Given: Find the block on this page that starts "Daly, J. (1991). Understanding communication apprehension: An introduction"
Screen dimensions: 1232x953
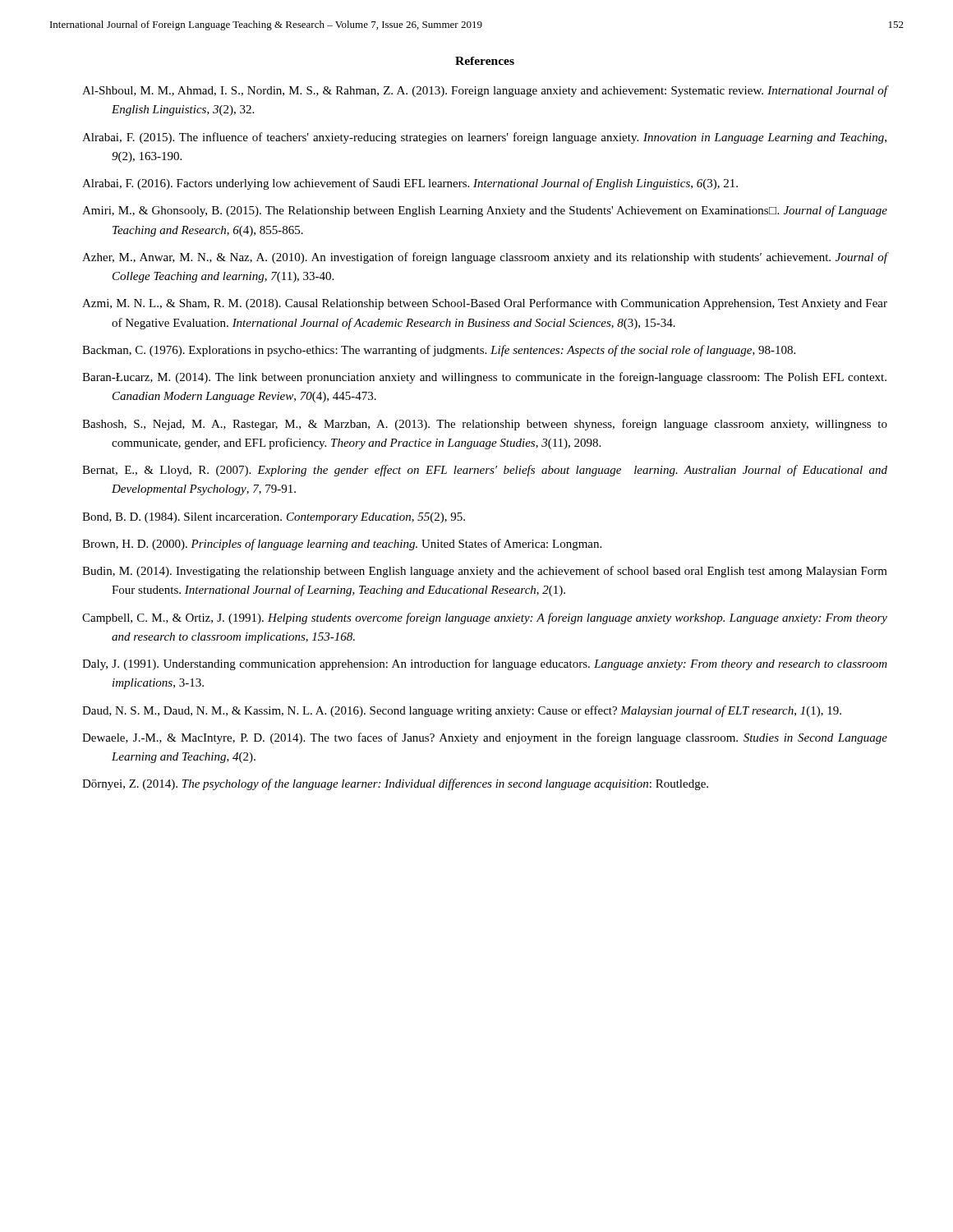Looking at the screenshot, I should [x=485, y=673].
